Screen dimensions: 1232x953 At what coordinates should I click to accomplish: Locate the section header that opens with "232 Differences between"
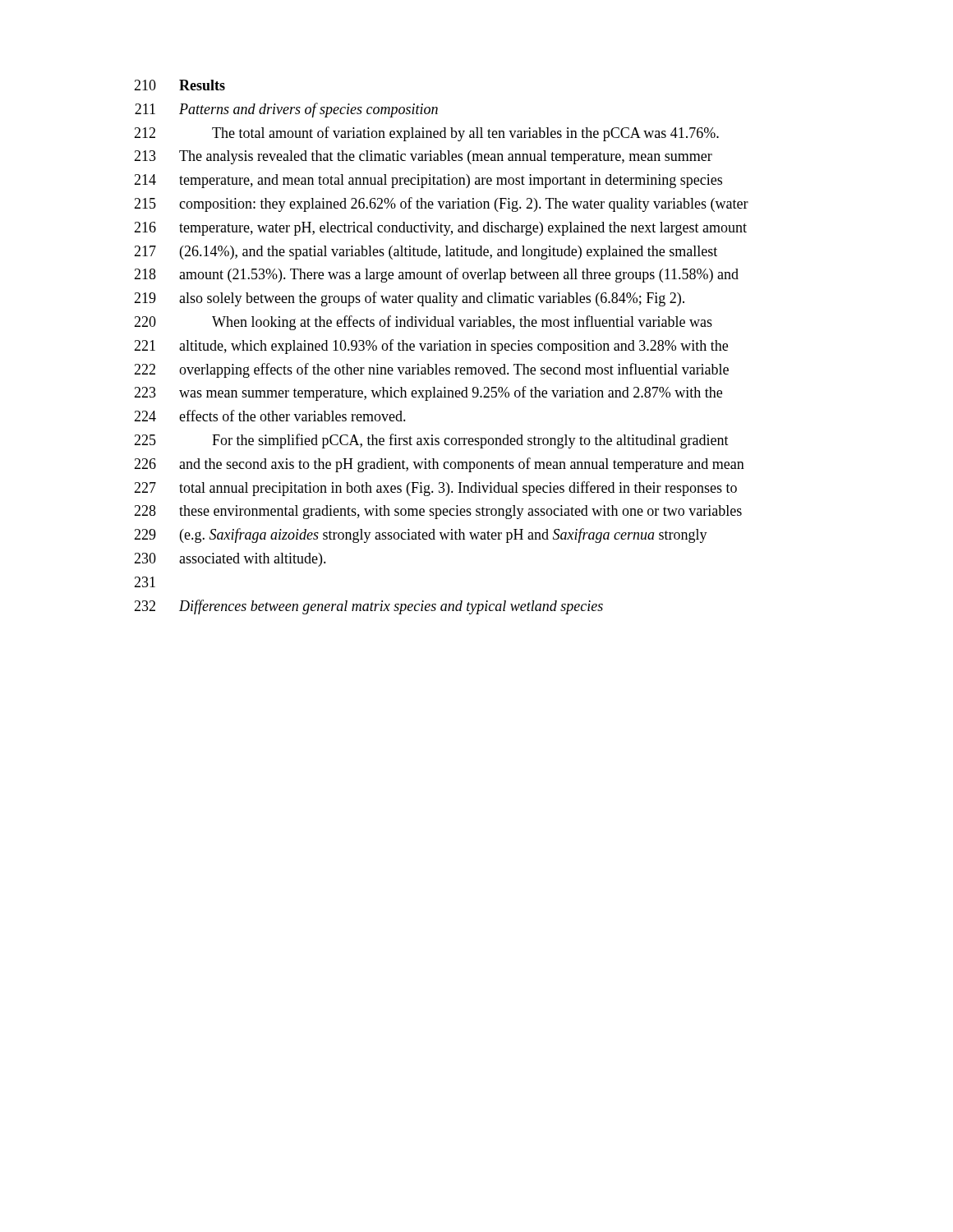[x=476, y=606]
